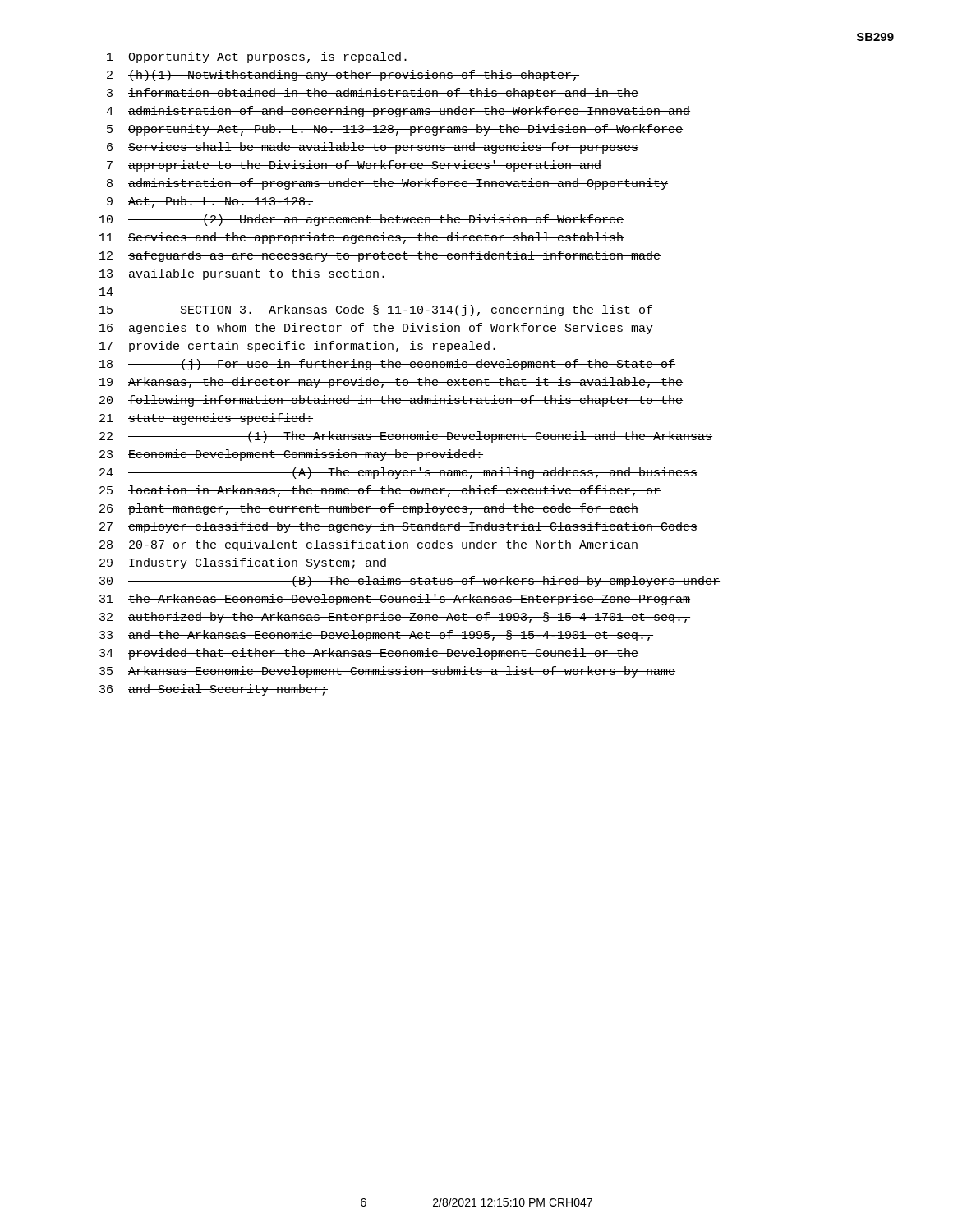Click on the region starting "8 administration of programs"
Image resolution: width=953 pixels, height=1232 pixels.
pyautogui.click(x=485, y=185)
